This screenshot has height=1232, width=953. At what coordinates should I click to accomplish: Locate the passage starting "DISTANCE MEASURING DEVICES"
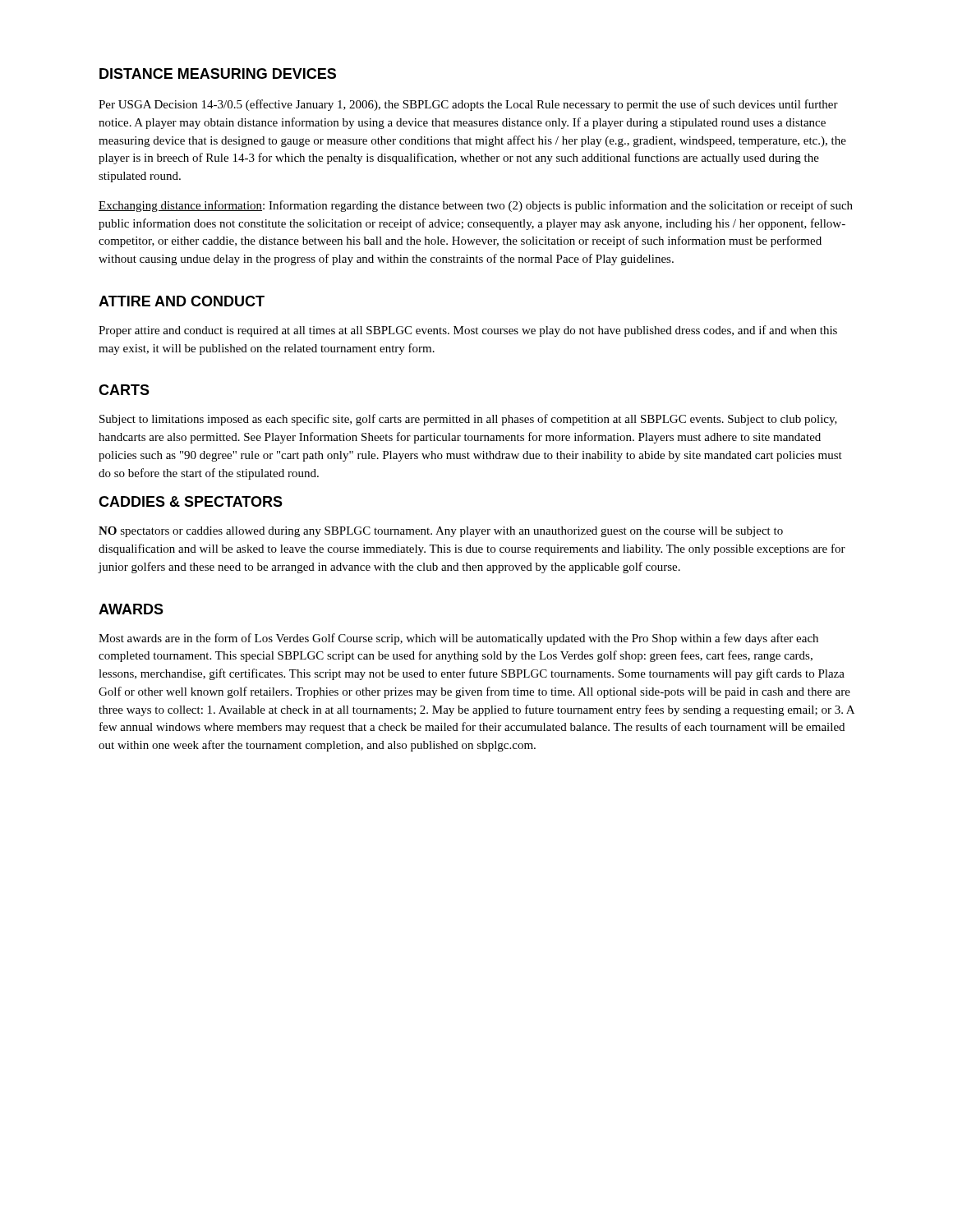[x=218, y=74]
